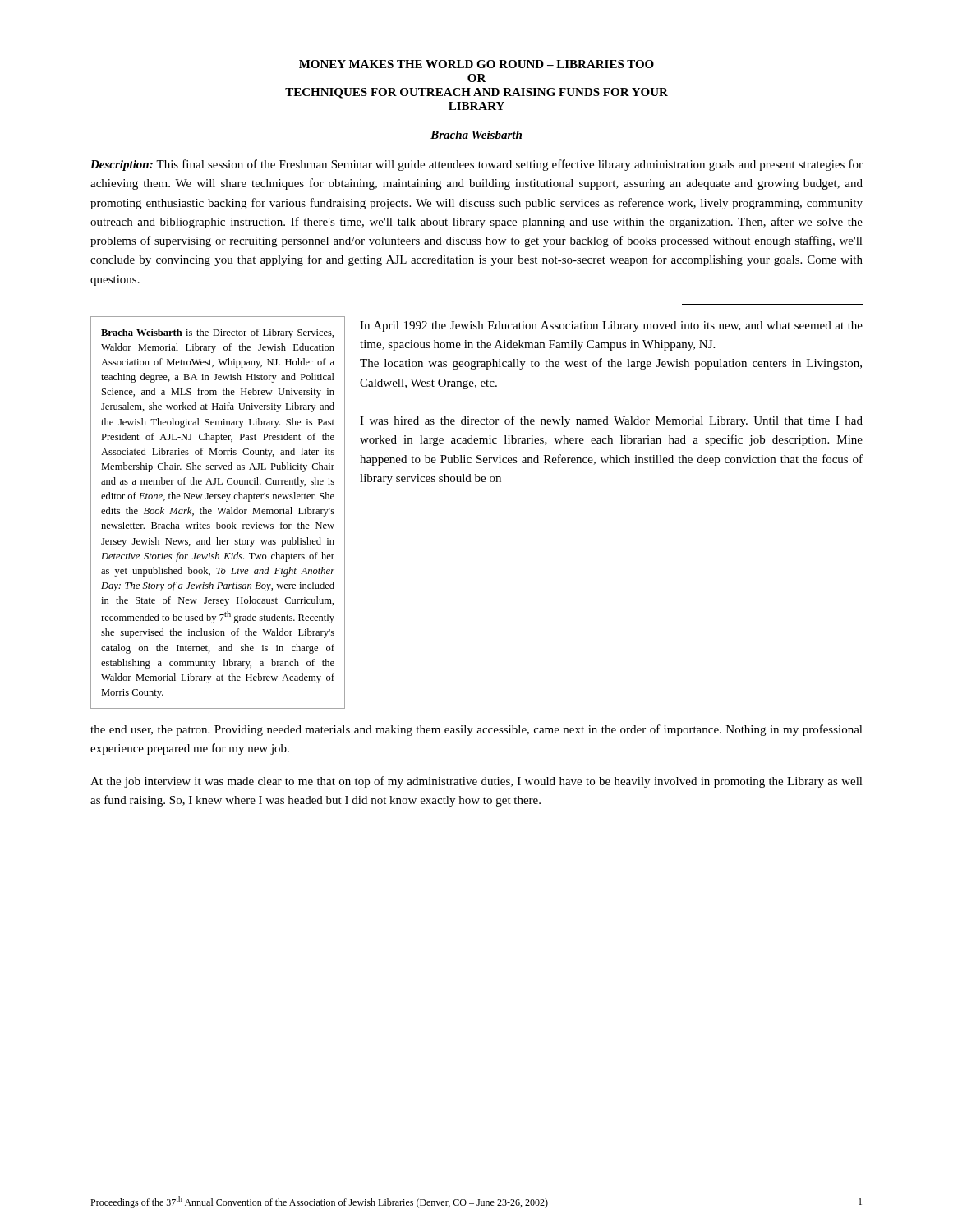Image resolution: width=953 pixels, height=1232 pixels.
Task: Select the text block that reads "the end user,"
Action: [x=476, y=739]
